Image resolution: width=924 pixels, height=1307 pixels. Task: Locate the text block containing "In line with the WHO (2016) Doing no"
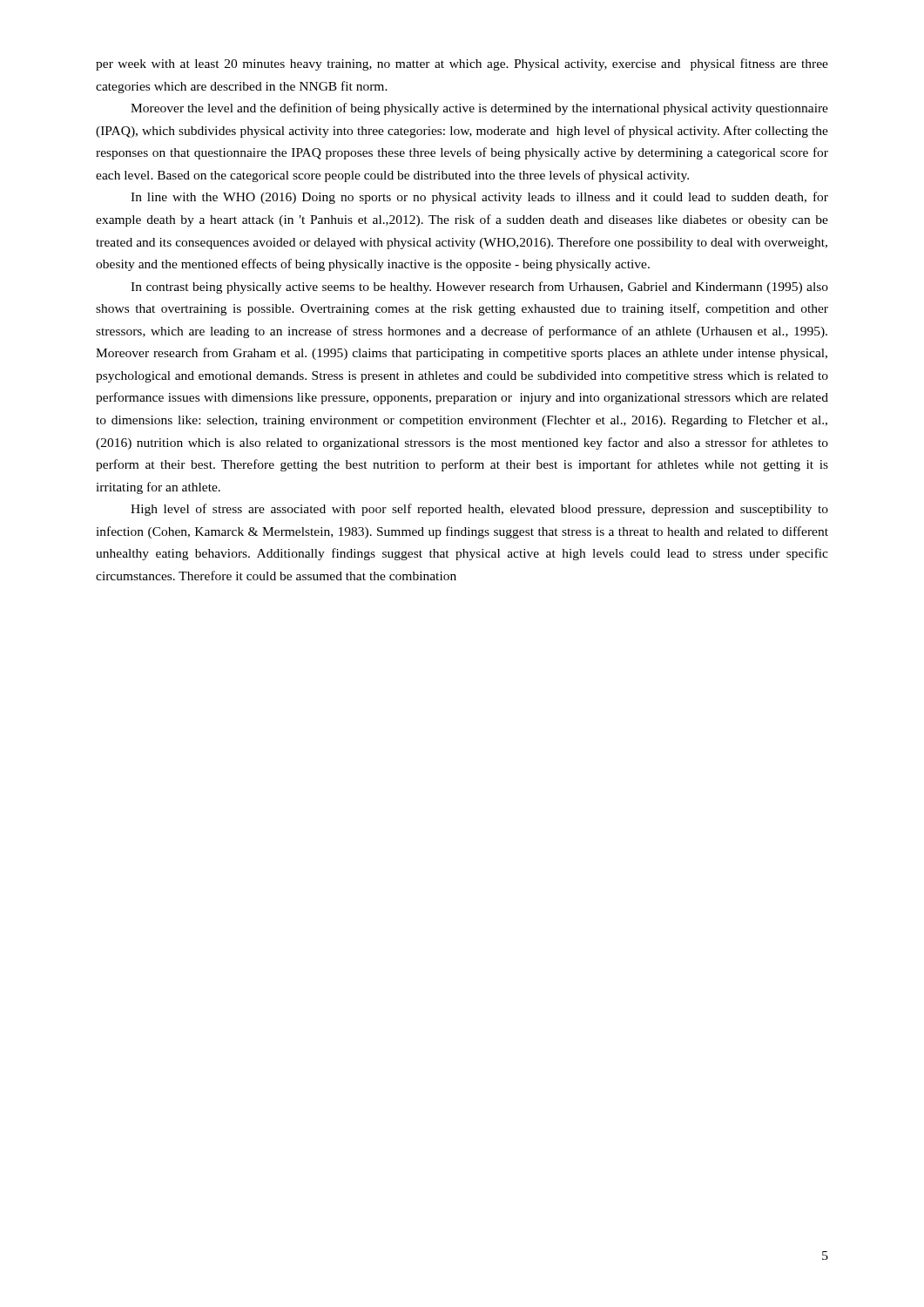[x=462, y=230]
